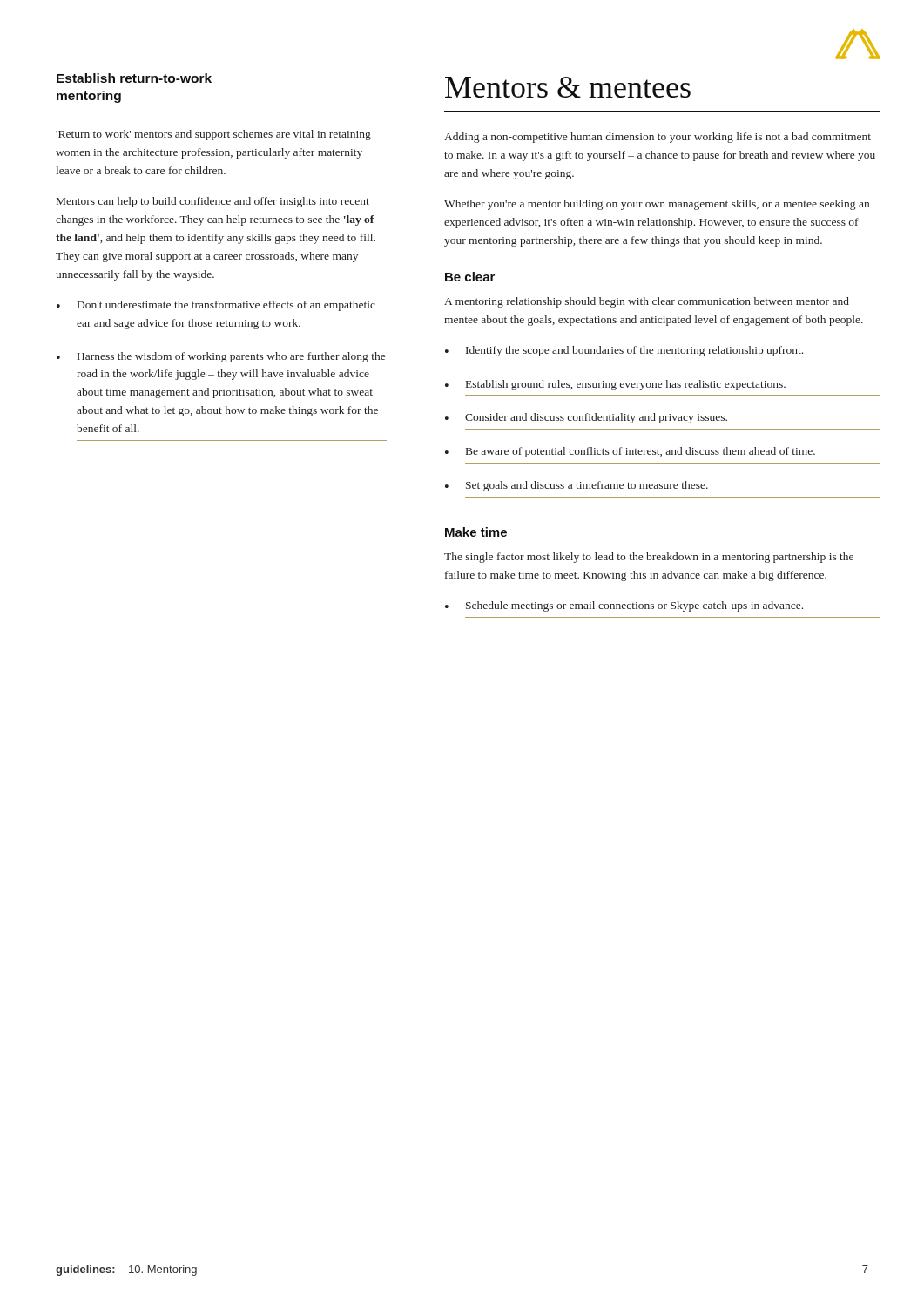Viewport: 924px width, 1307px height.
Task: Click on the section header that says "Establish return-to-workmentoring"
Action: click(134, 87)
